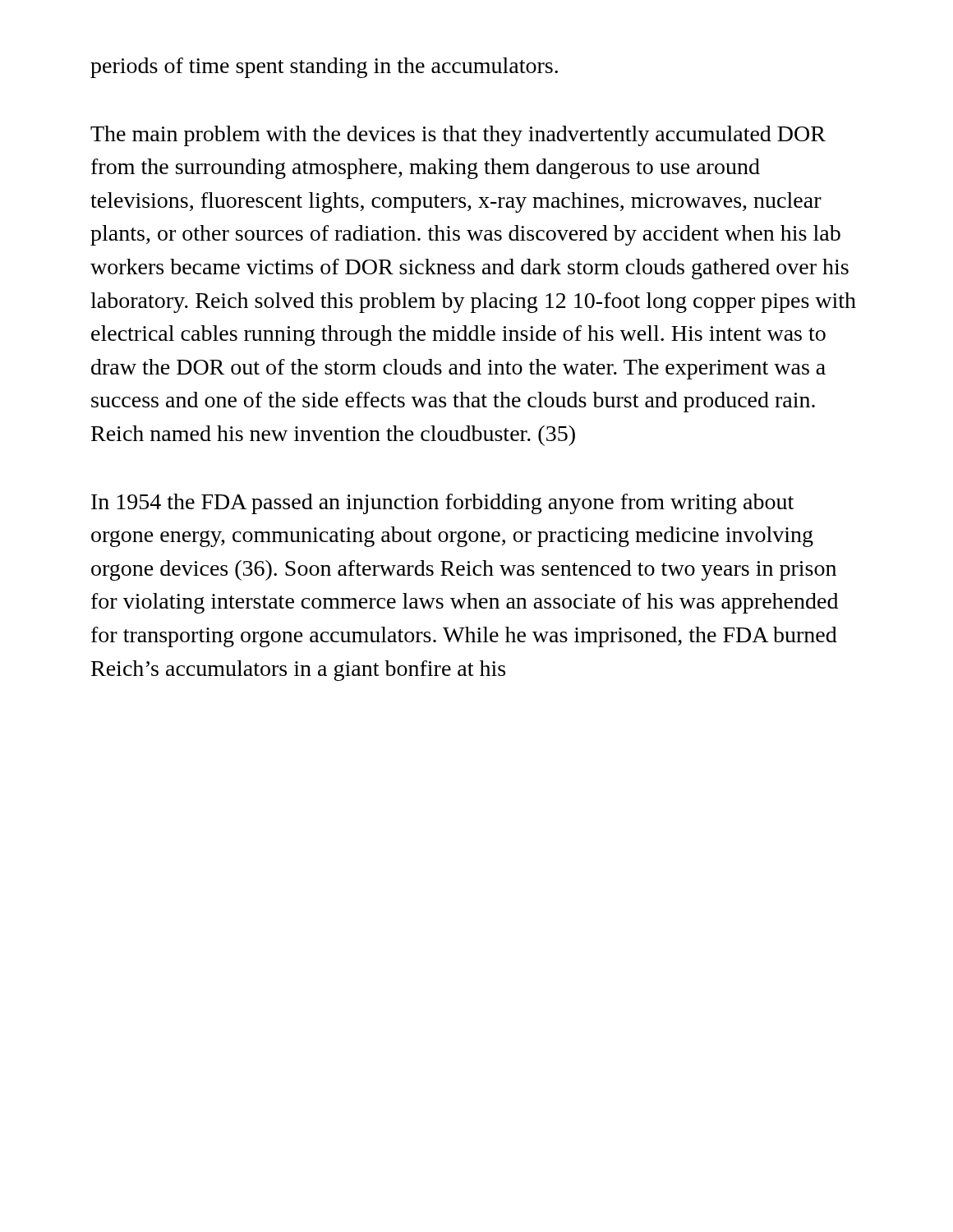The width and height of the screenshot is (953, 1232).
Task: Find the text block that reads "The main problem with the"
Action: coord(473,283)
